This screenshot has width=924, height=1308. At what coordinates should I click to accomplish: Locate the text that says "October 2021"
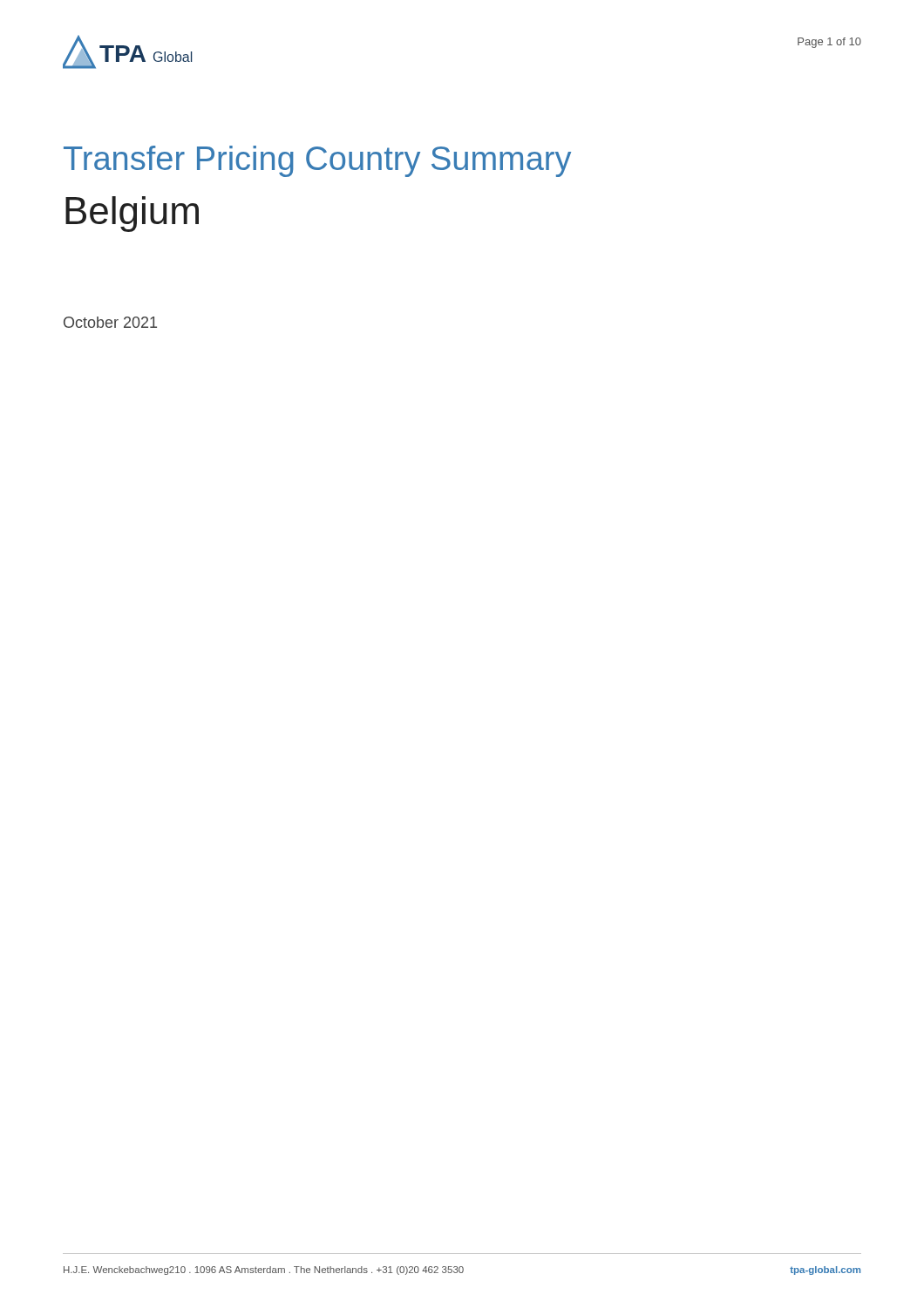[110, 323]
